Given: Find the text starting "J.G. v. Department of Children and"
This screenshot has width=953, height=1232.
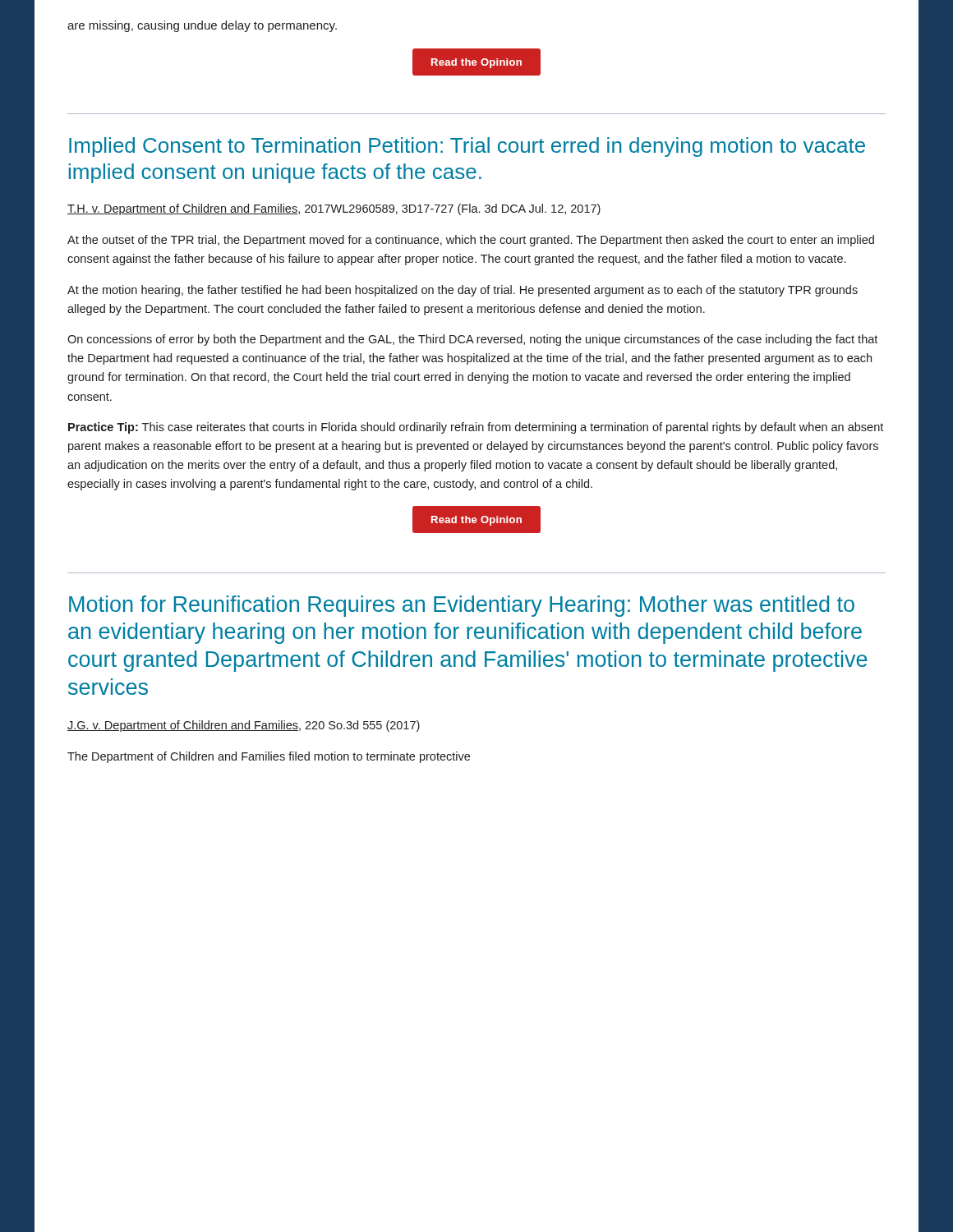Looking at the screenshot, I should point(244,725).
